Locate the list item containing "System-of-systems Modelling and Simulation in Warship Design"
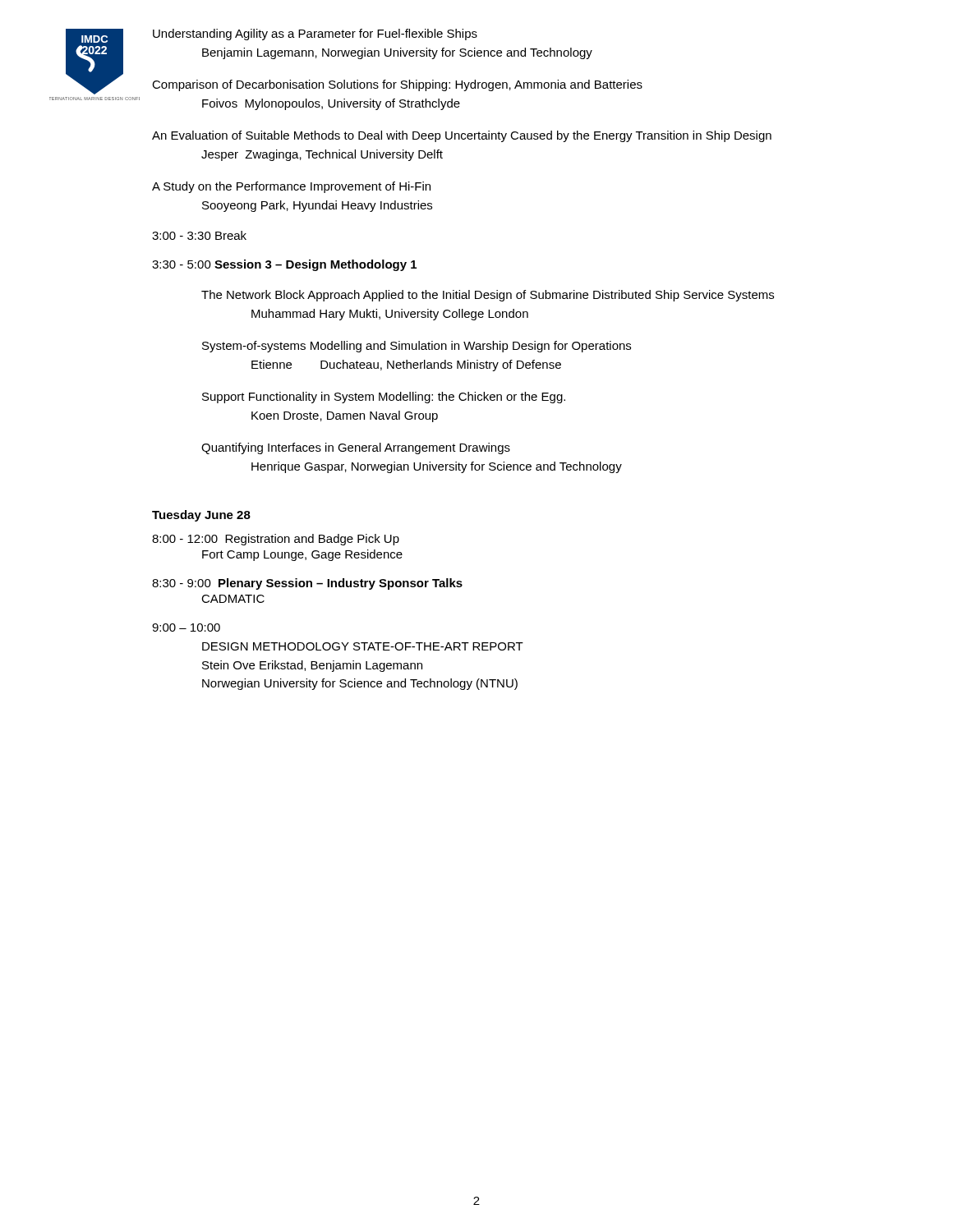 (x=553, y=355)
